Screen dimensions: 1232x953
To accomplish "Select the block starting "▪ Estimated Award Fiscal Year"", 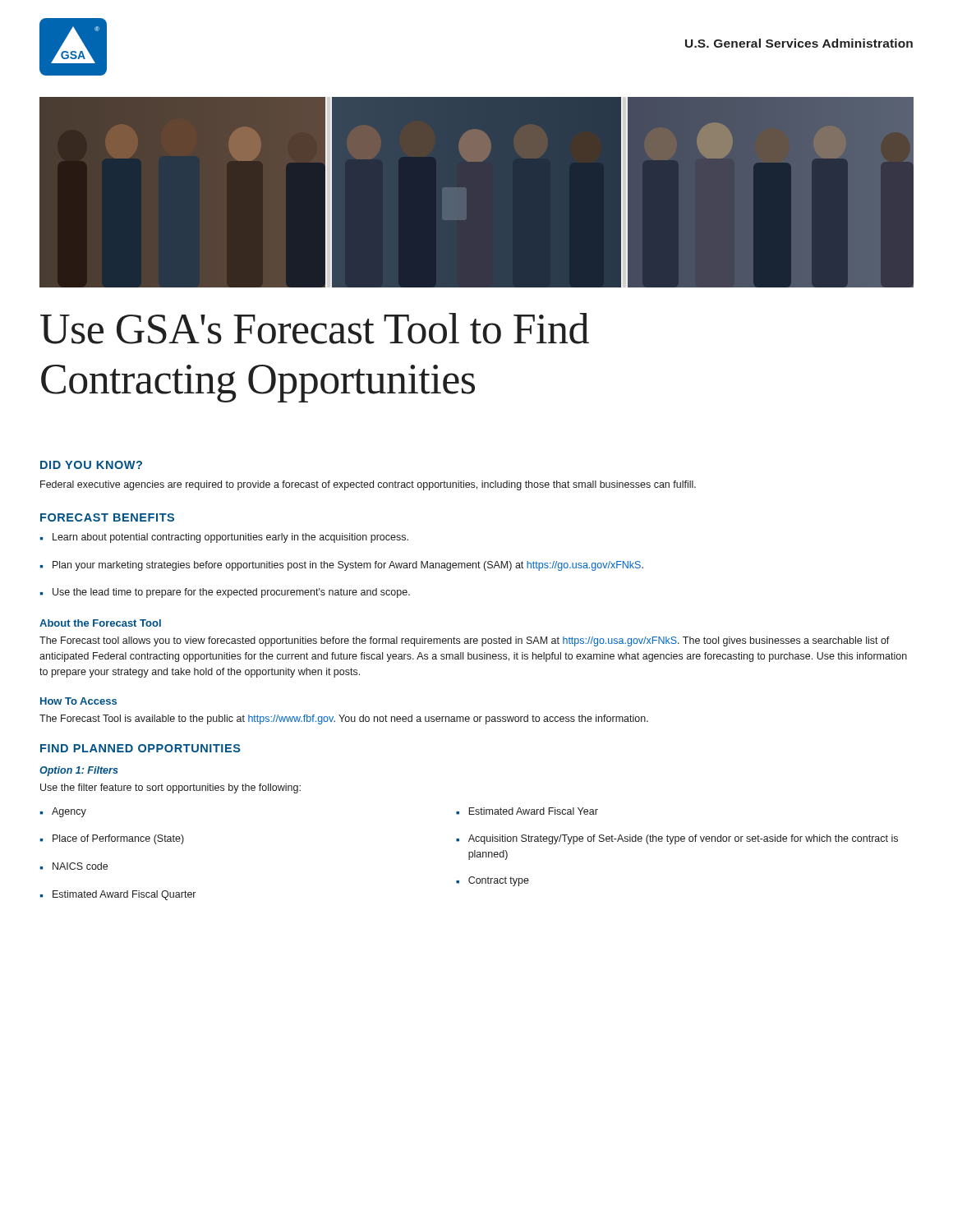I will [x=527, y=812].
